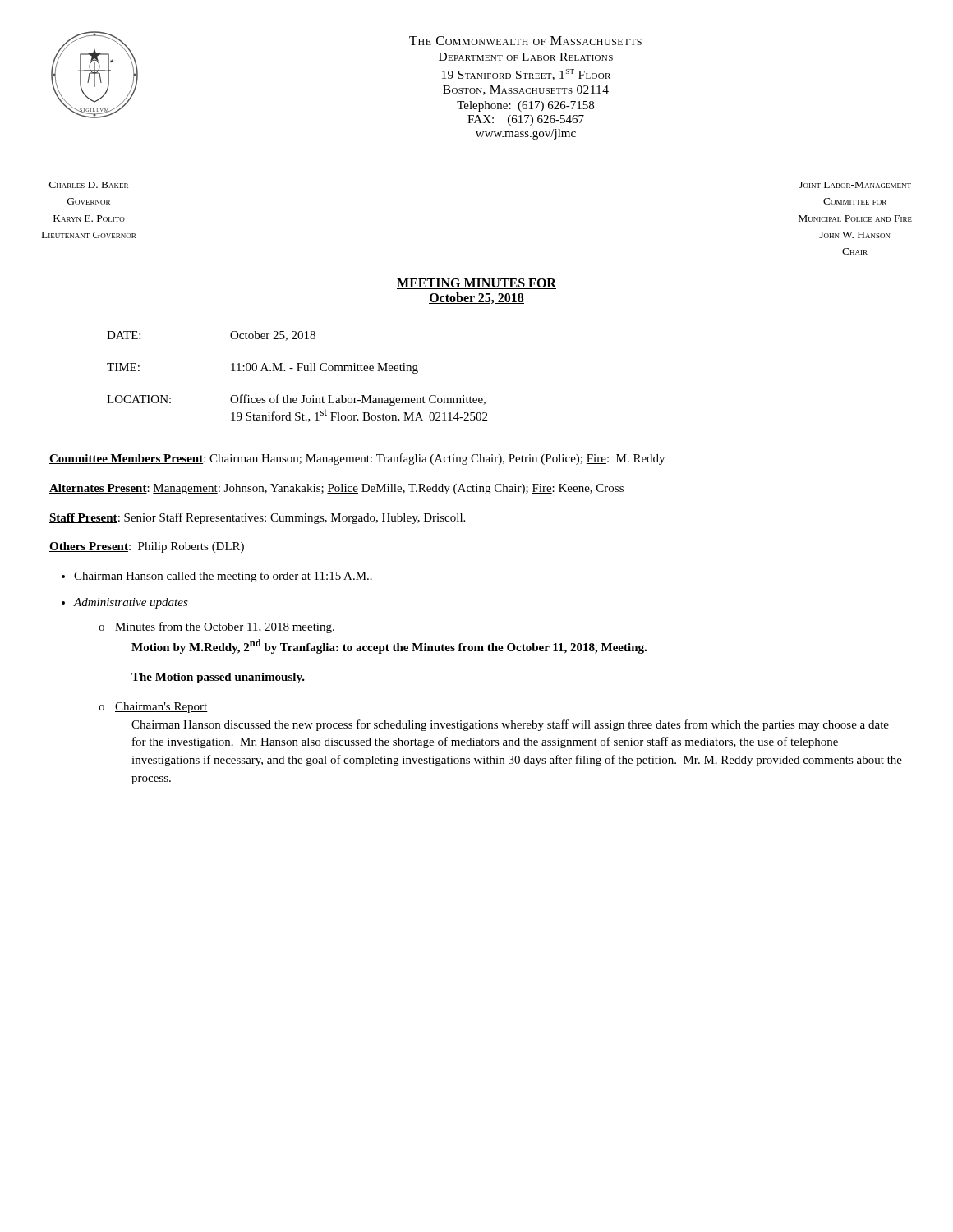The height and width of the screenshot is (1232, 953).
Task: Click on the table containing "October 25, 2018"
Action: coord(476,385)
